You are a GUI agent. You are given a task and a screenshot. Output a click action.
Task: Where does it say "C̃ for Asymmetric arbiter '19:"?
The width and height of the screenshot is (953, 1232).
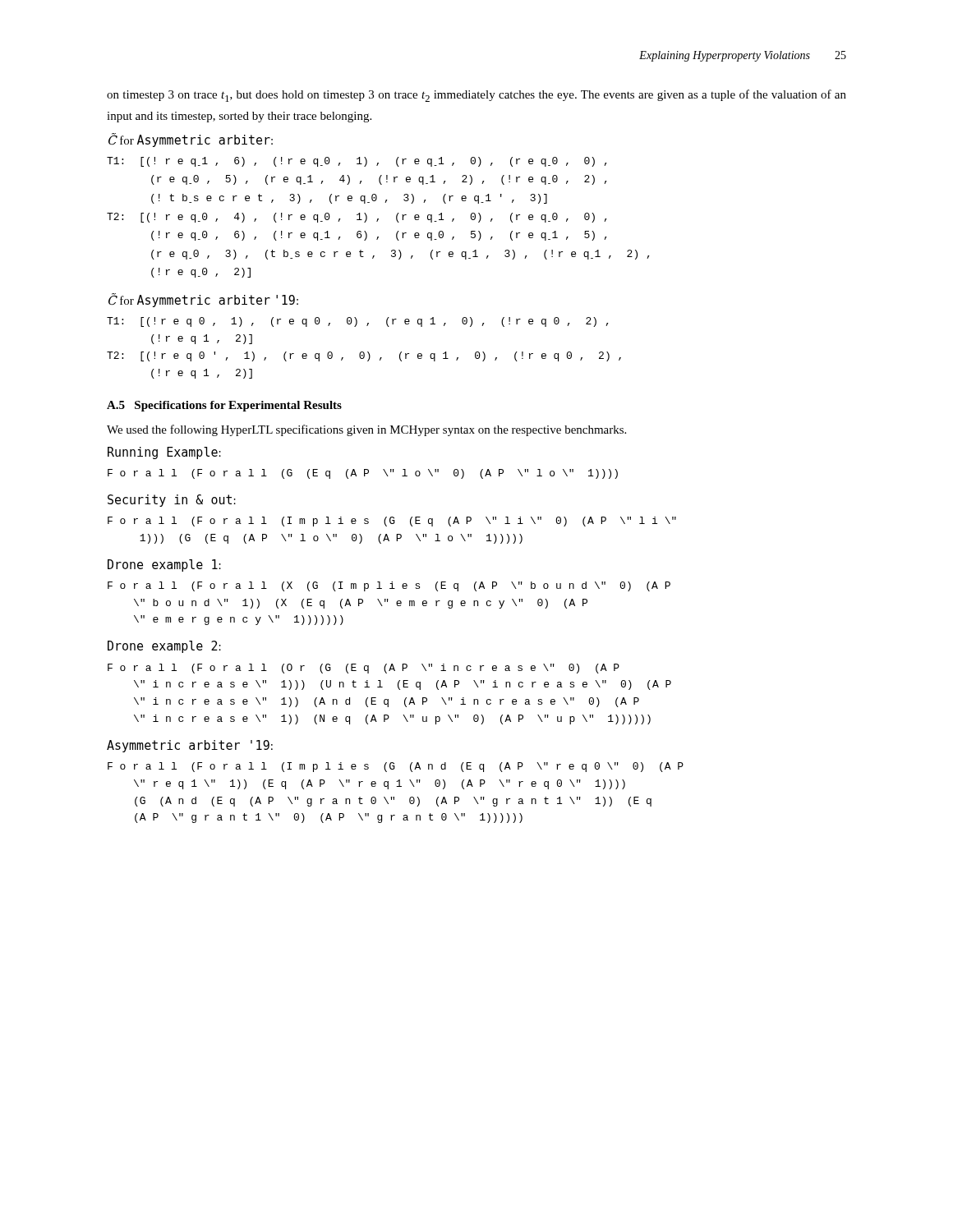click(203, 301)
